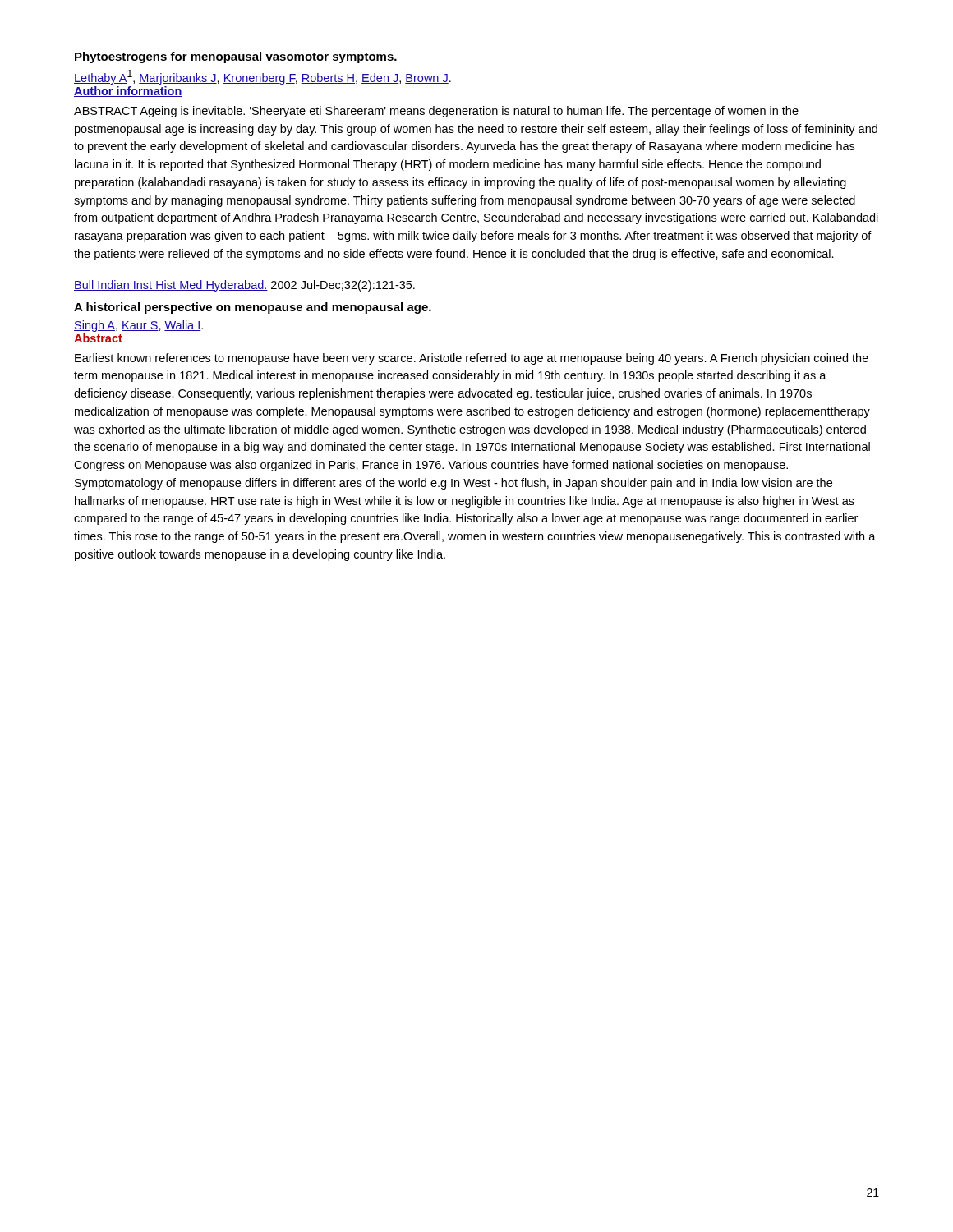Select the block starting "Phytoestrogens for menopausal vasomotor symptoms."
The image size is (953, 1232).
pos(236,56)
